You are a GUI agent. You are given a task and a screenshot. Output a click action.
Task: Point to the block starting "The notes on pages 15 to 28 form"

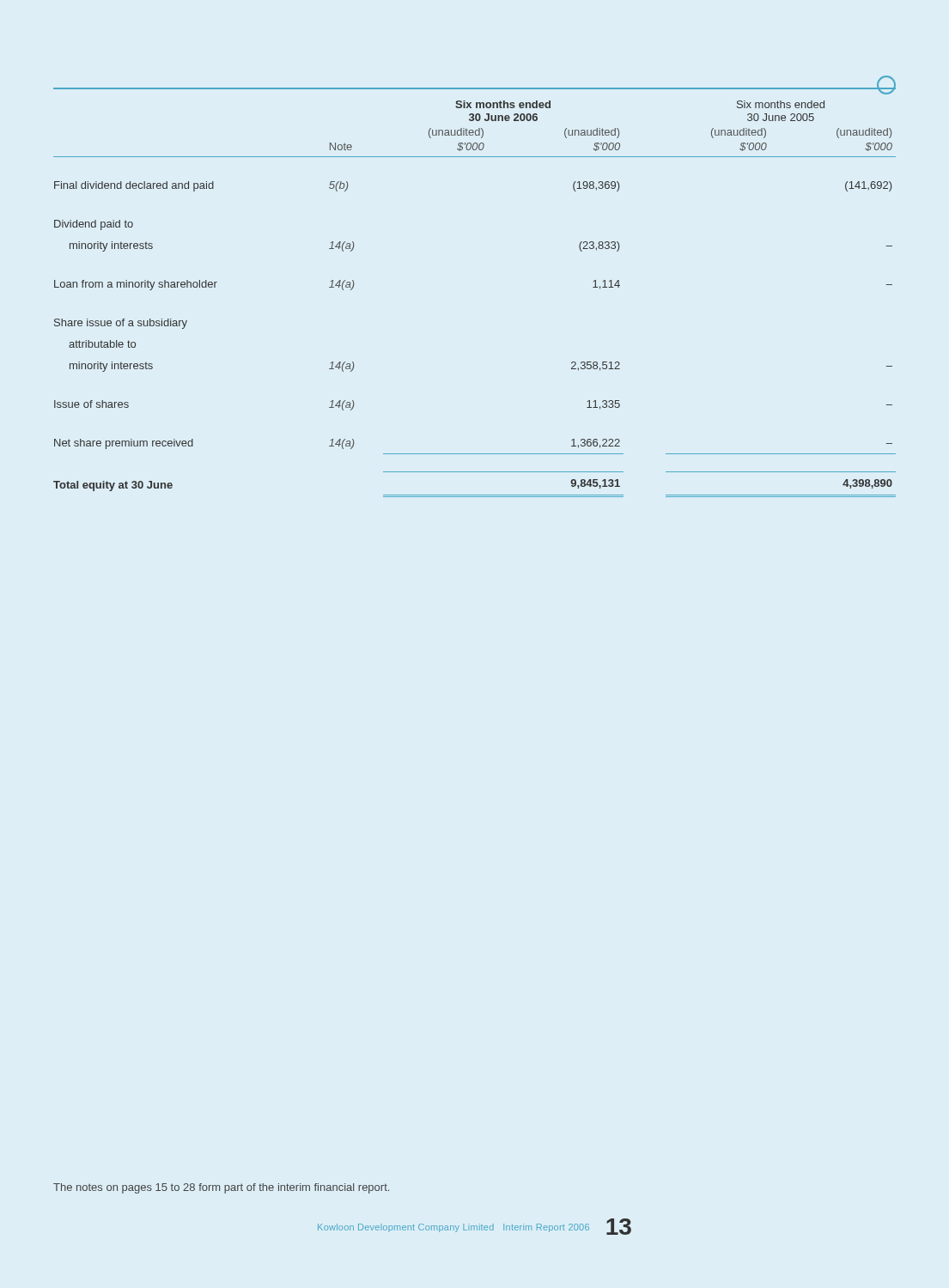click(x=222, y=1187)
